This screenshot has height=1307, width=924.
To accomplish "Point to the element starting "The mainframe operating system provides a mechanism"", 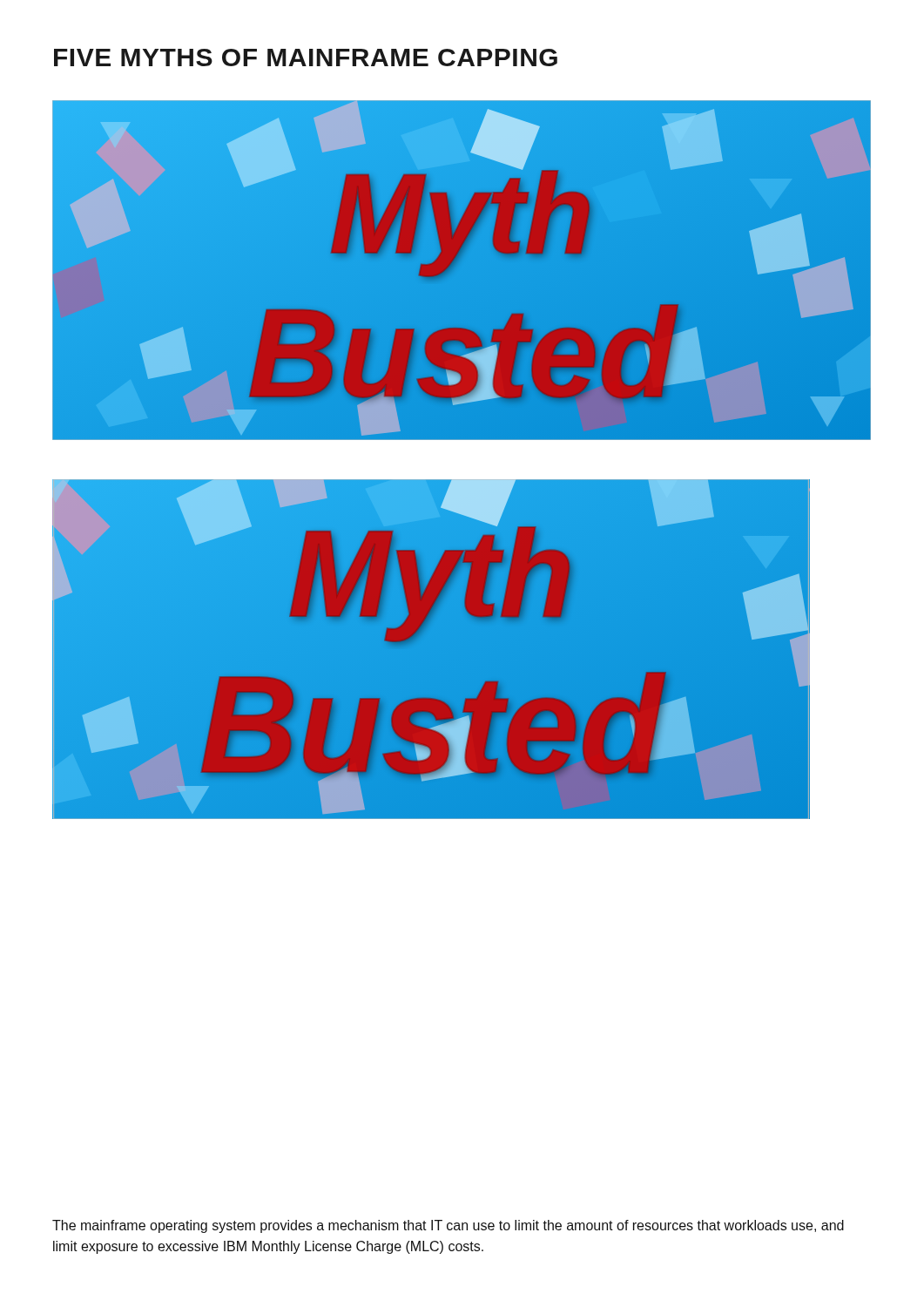I will click(448, 1236).
